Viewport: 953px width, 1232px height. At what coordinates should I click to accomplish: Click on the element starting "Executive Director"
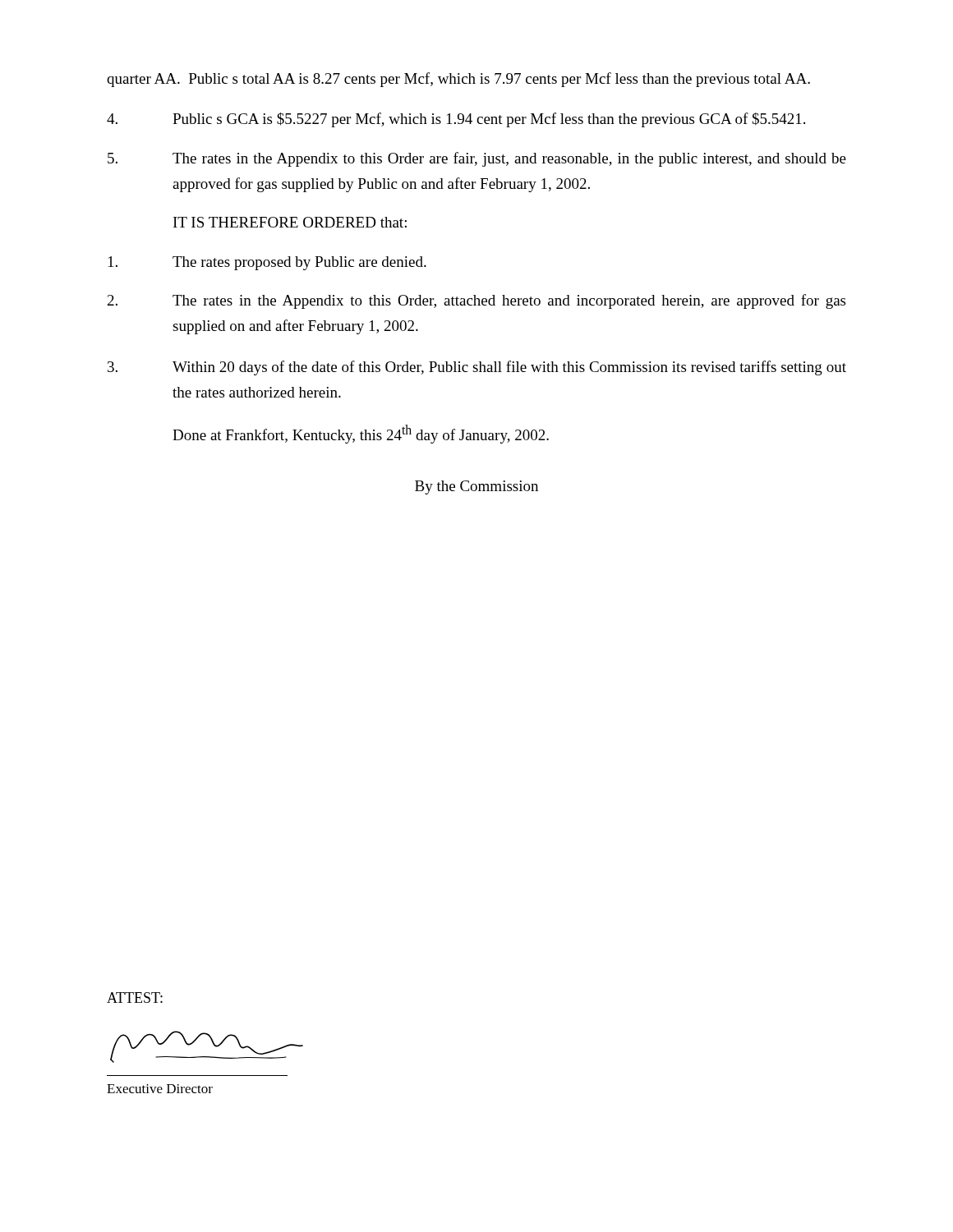[x=160, y=1088]
